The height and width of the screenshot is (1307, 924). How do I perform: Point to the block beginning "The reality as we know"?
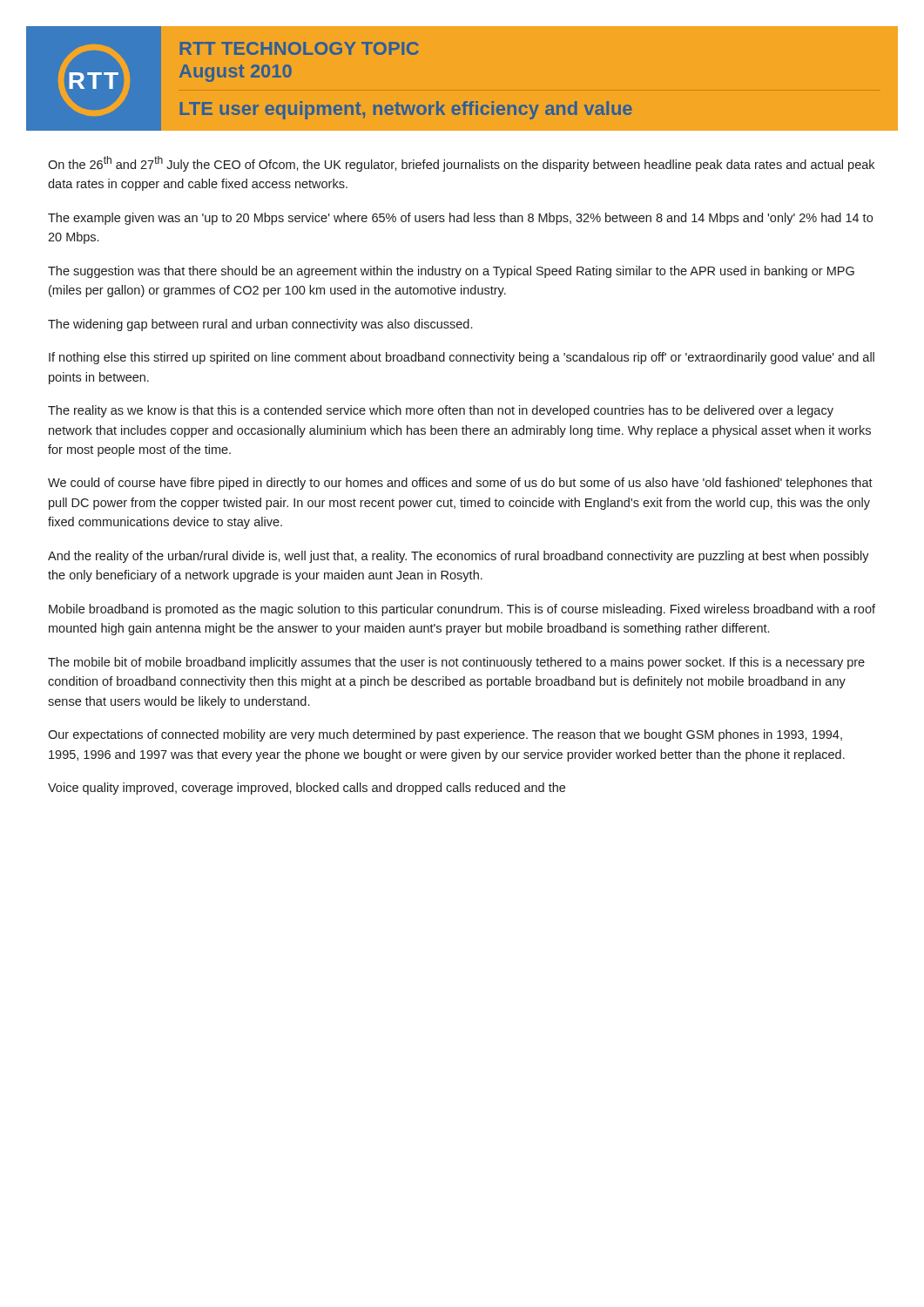click(460, 430)
